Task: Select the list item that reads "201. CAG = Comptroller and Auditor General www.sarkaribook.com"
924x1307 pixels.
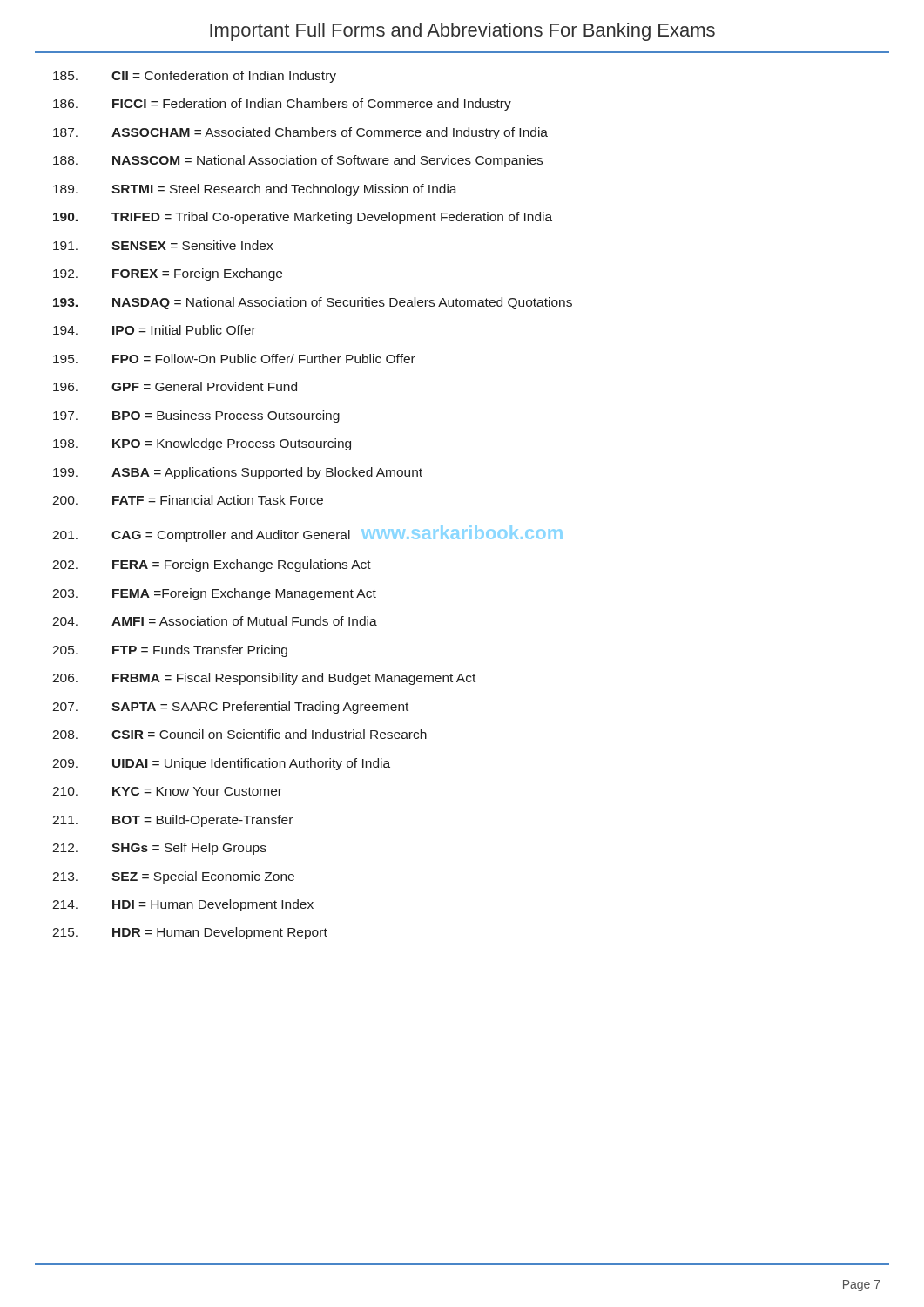Action: 462,533
